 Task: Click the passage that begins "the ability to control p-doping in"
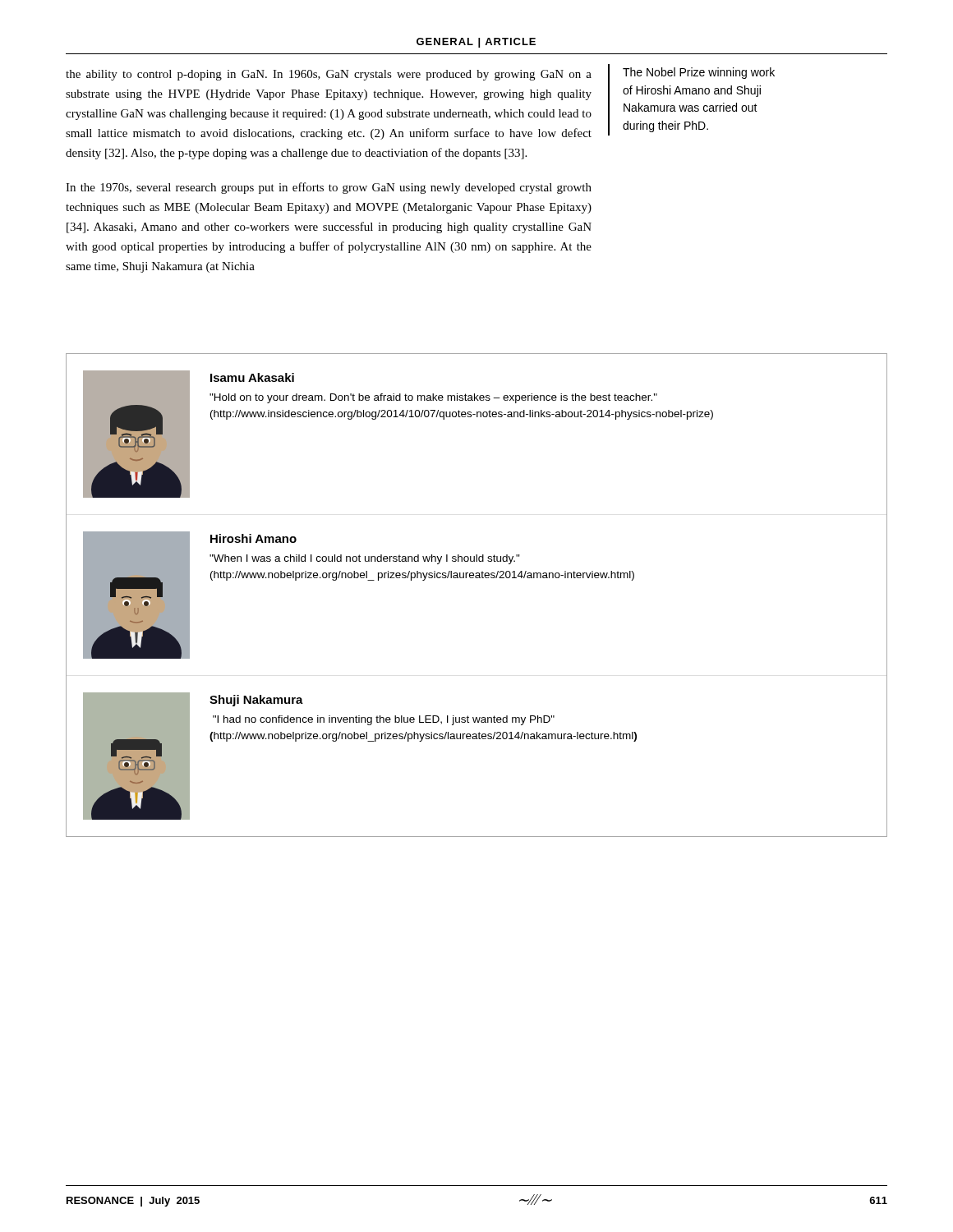click(329, 75)
